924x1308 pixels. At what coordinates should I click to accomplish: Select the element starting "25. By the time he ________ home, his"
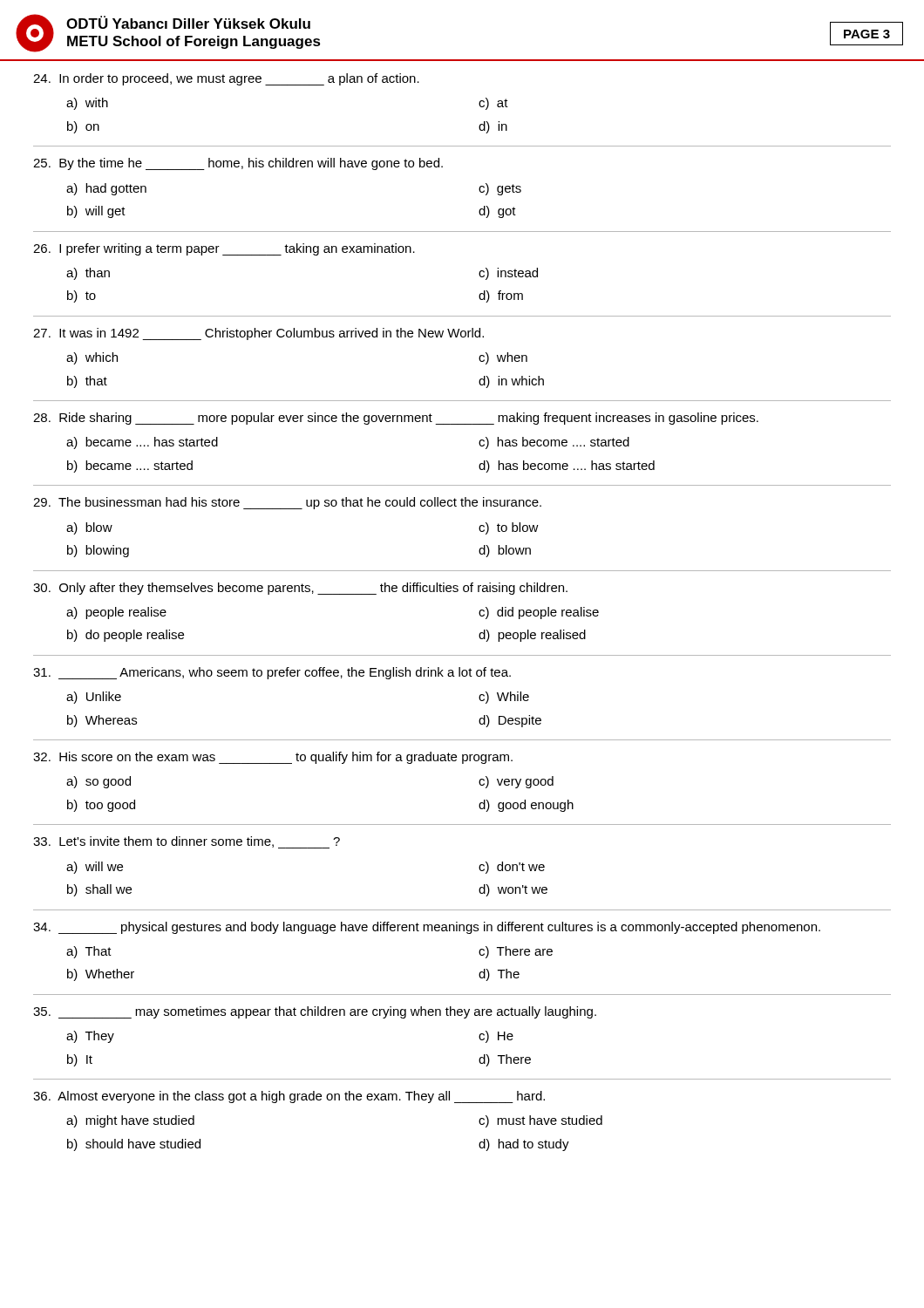coord(238,164)
